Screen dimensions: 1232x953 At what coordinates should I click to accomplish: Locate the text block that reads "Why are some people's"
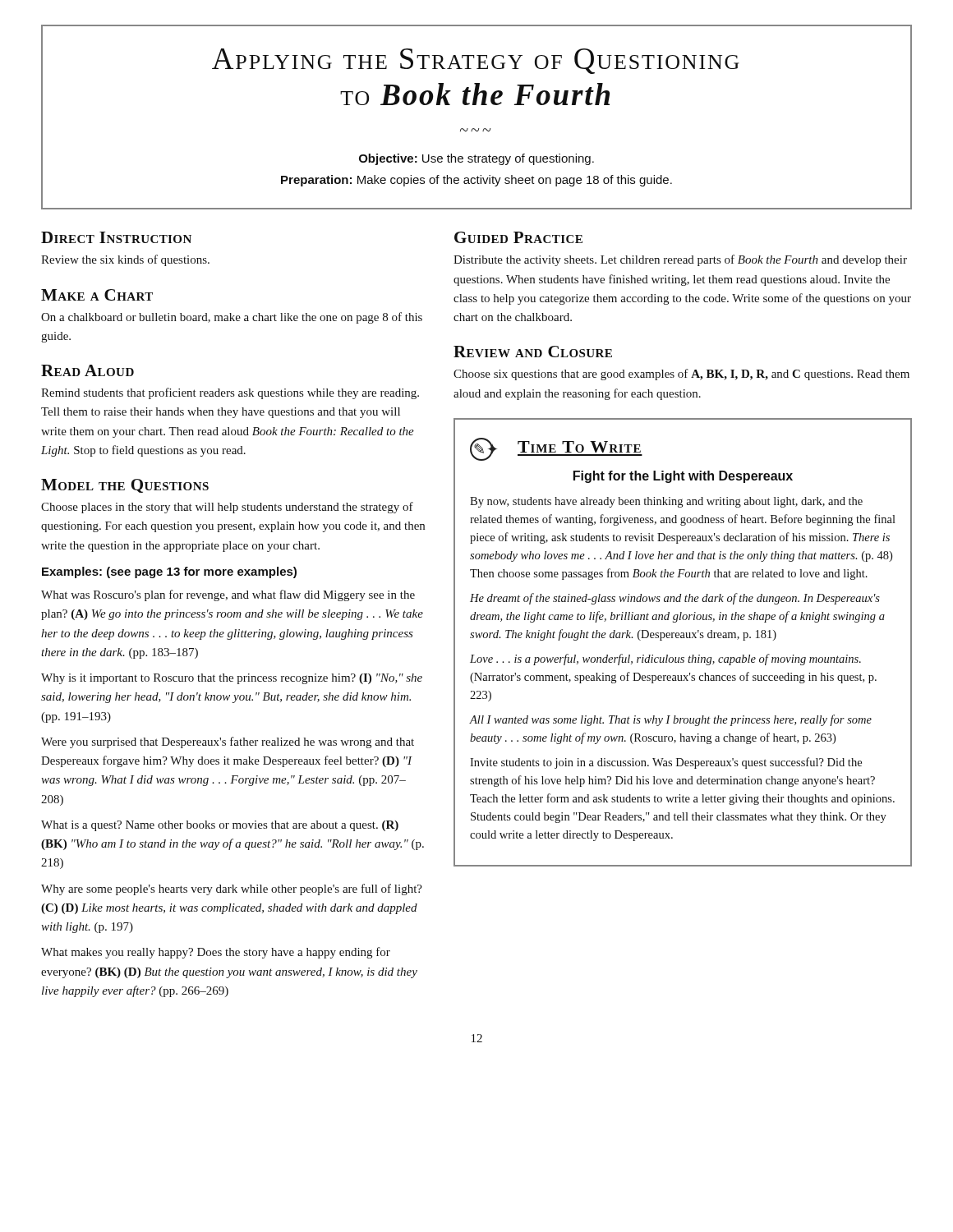tap(232, 907)
